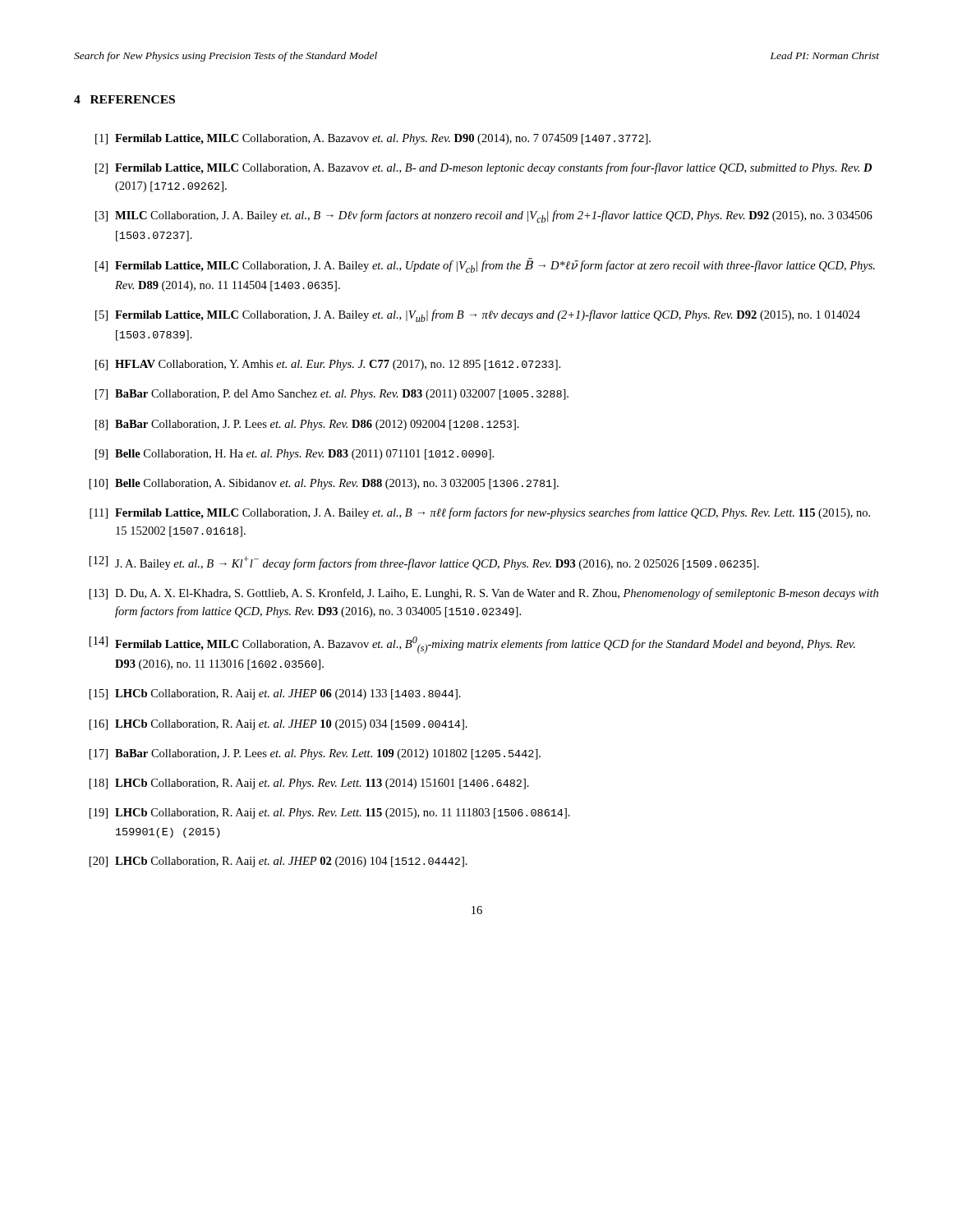Navigate to the block starting "[19] LHCb Collaboration, R. Aaij"
The width and height of the screenshot is (953, 1232).
pos(476,823)
